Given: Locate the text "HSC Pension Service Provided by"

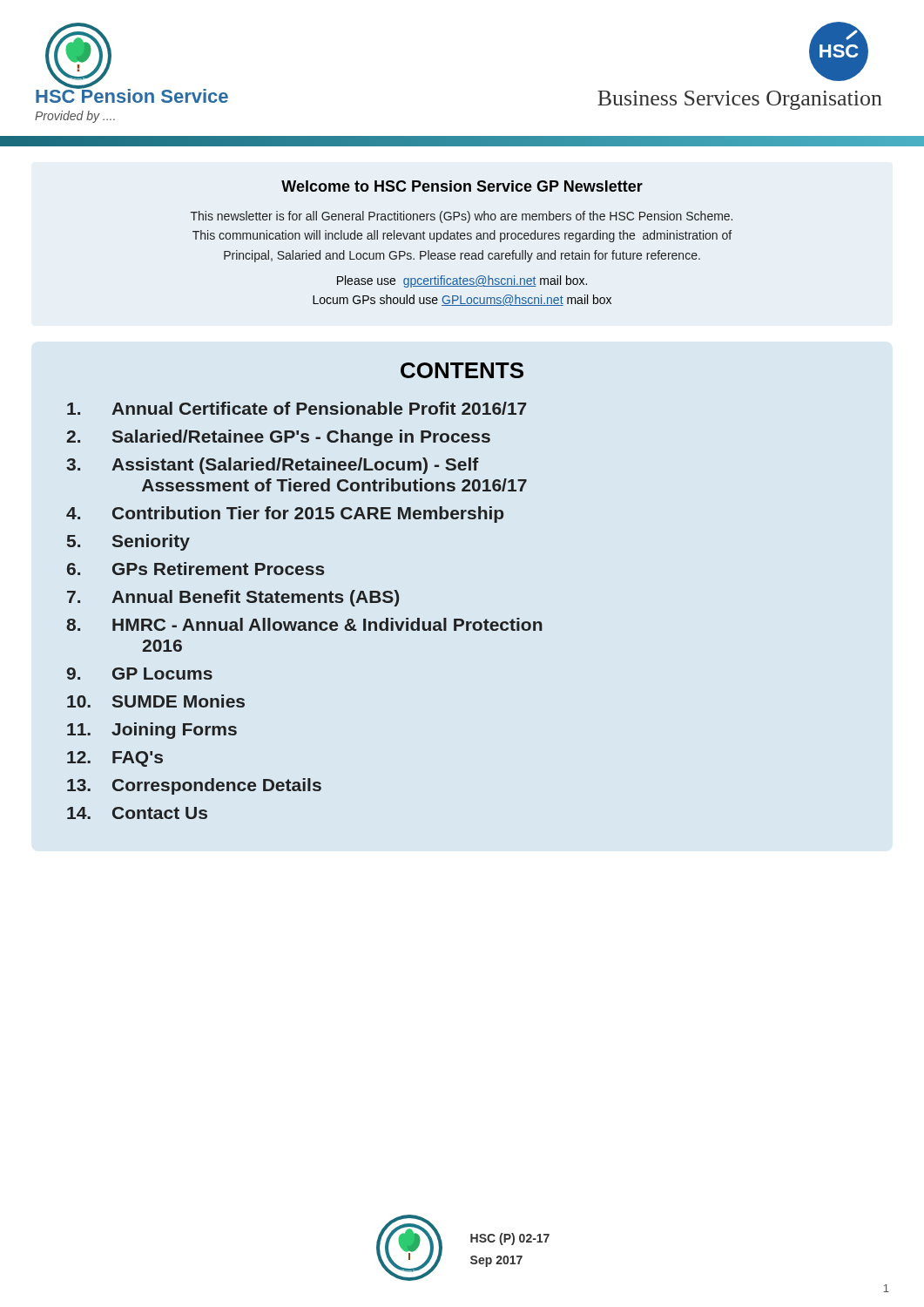Looking at the screenshot, I should click(x=132, y=104).
